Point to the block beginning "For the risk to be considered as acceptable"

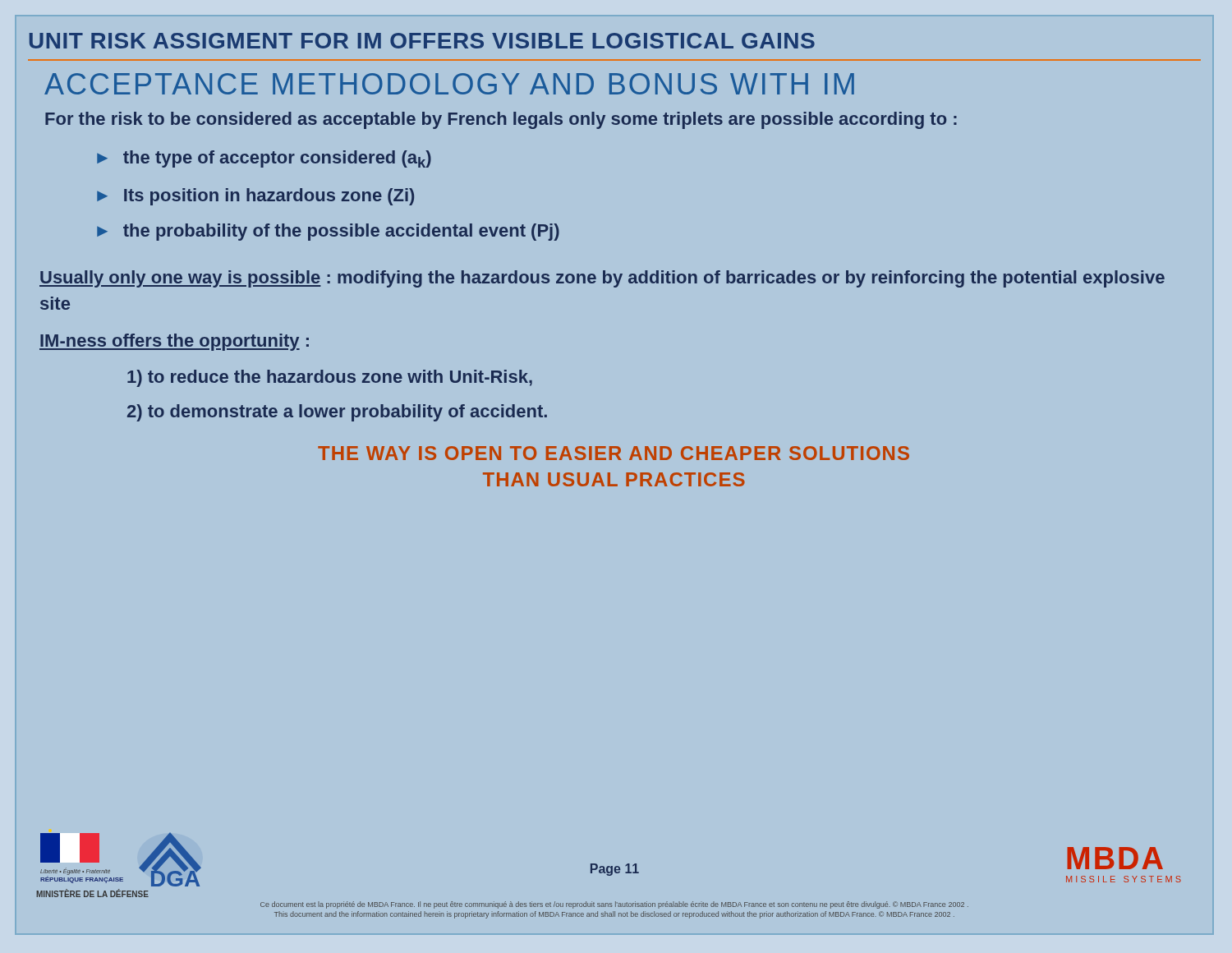(x=501, y=119)
